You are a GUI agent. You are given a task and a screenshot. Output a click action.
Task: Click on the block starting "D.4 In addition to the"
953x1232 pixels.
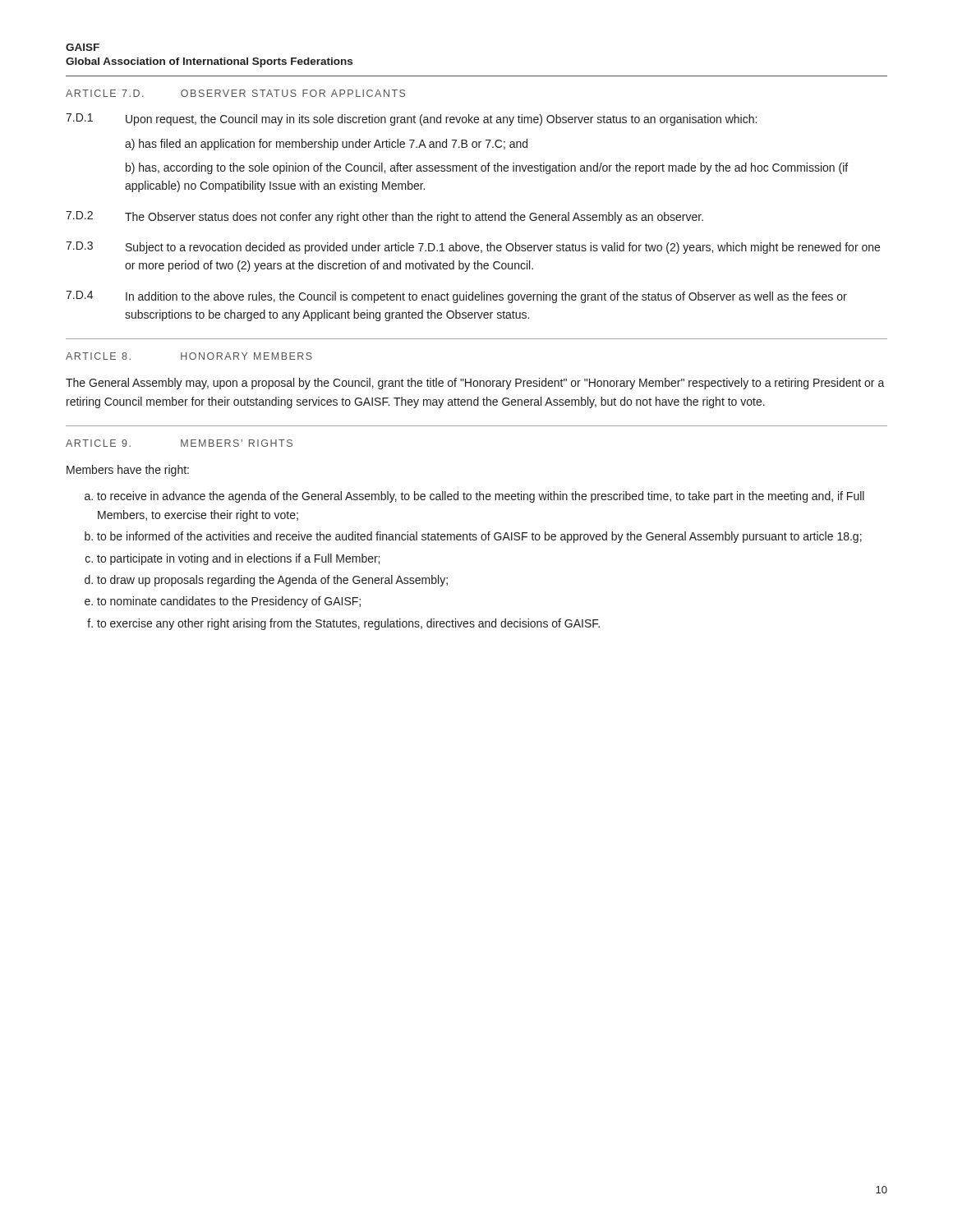point(476,306)
